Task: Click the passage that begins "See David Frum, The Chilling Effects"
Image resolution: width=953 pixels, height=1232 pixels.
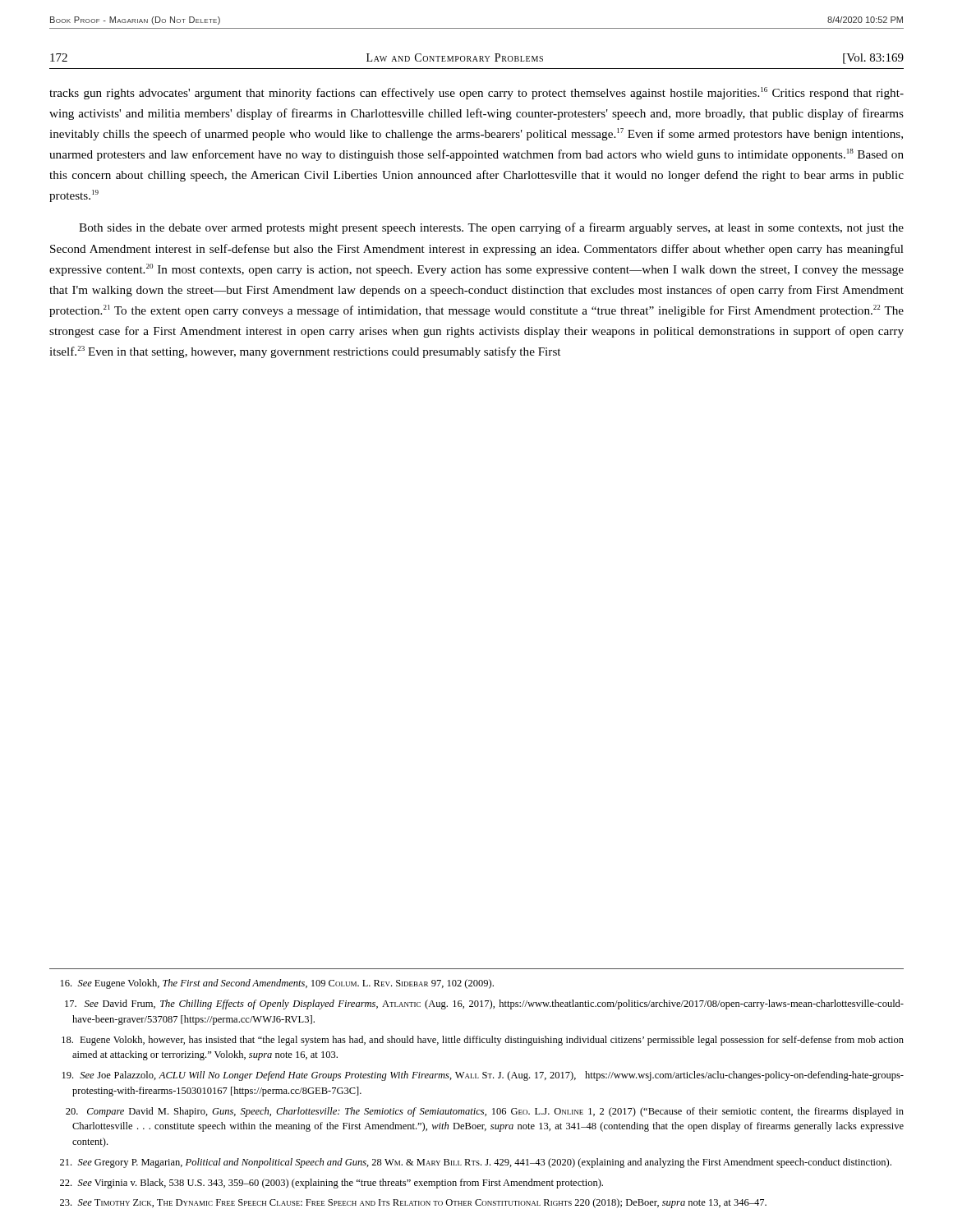Action: [x=476, y=1011]
